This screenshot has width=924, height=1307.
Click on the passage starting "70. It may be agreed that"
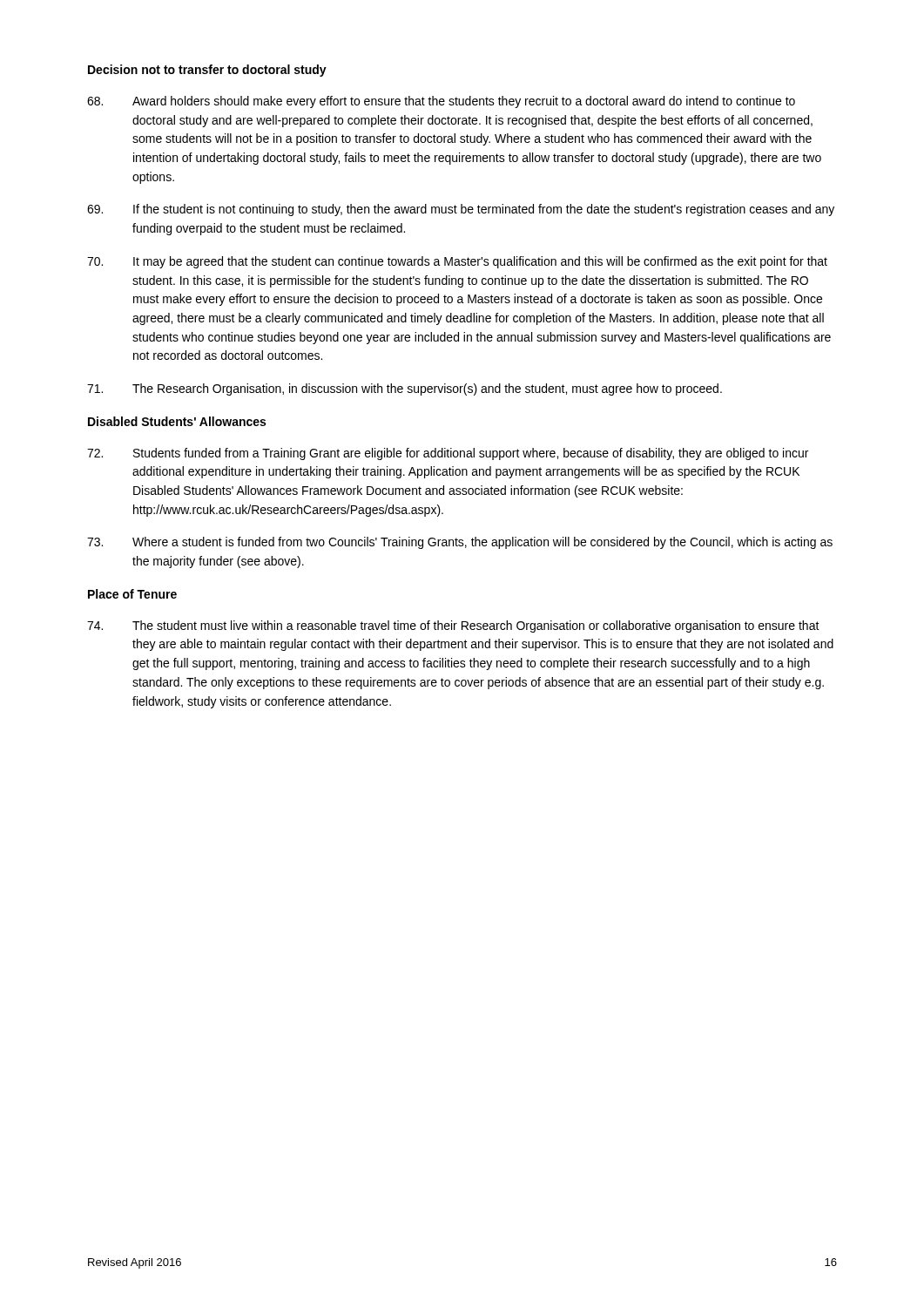coord(462,309)
